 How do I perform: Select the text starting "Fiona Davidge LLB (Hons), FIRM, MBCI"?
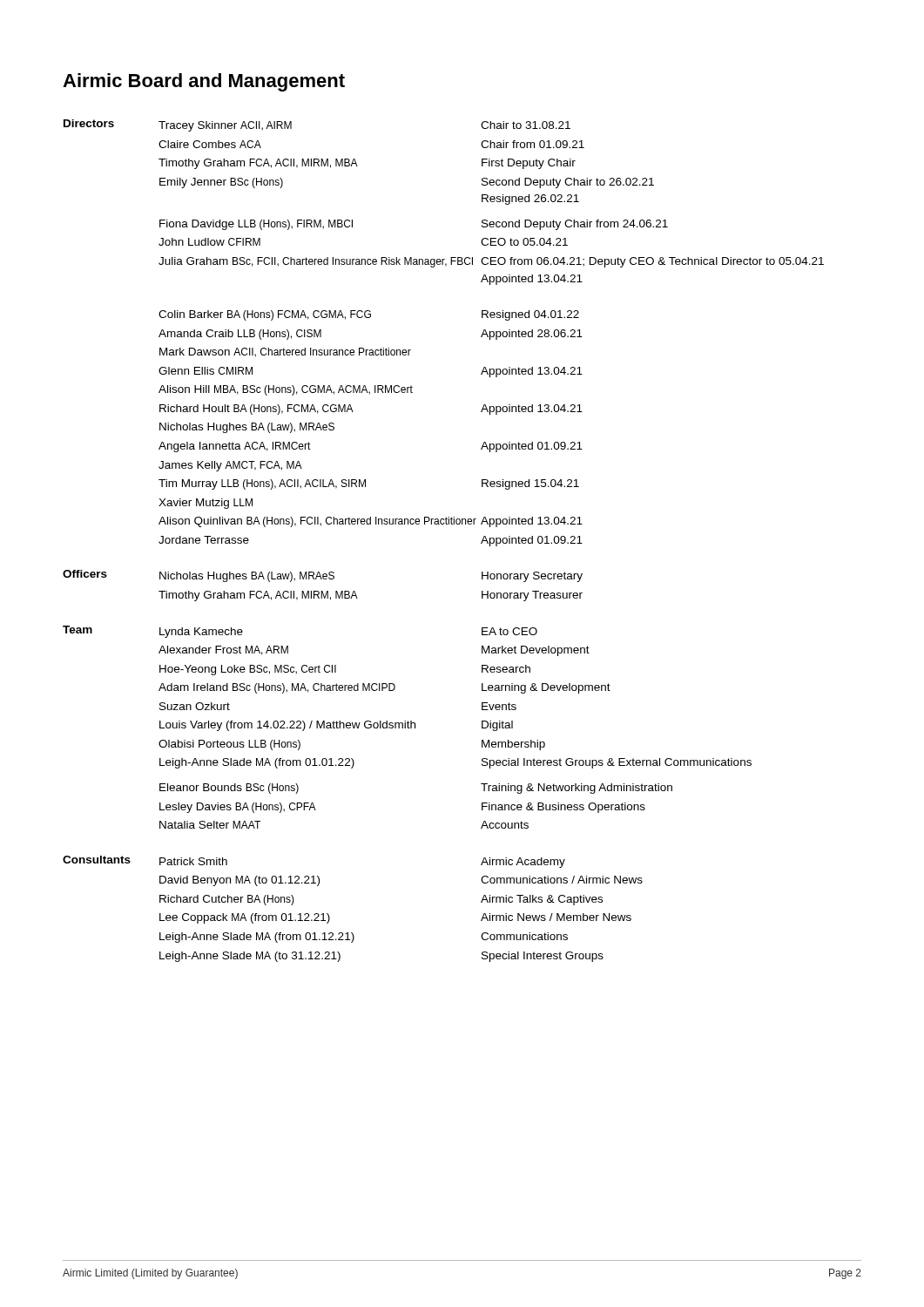[x=510, y=224]
